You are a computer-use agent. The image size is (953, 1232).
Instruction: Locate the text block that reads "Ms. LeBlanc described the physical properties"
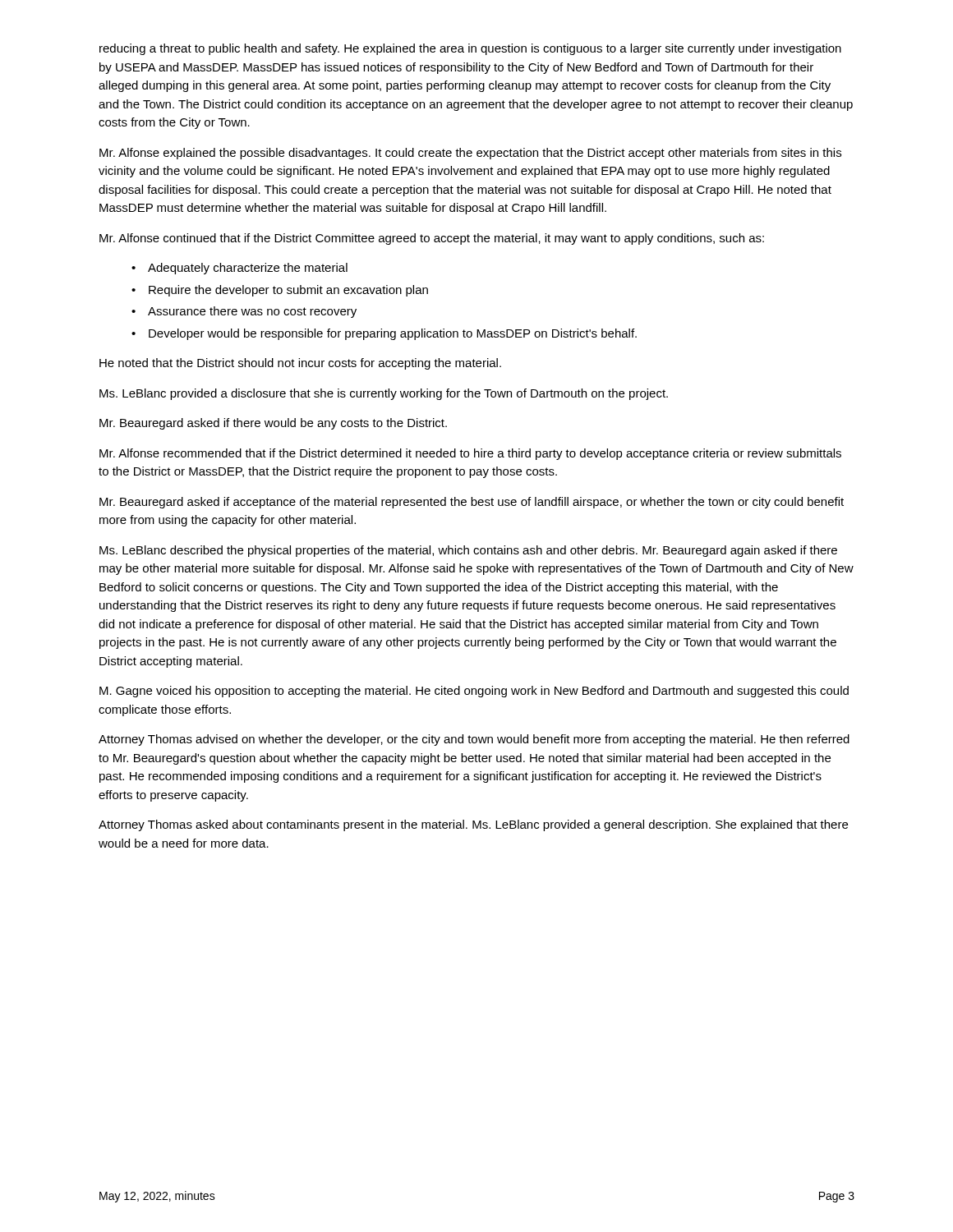pos(476,605)
